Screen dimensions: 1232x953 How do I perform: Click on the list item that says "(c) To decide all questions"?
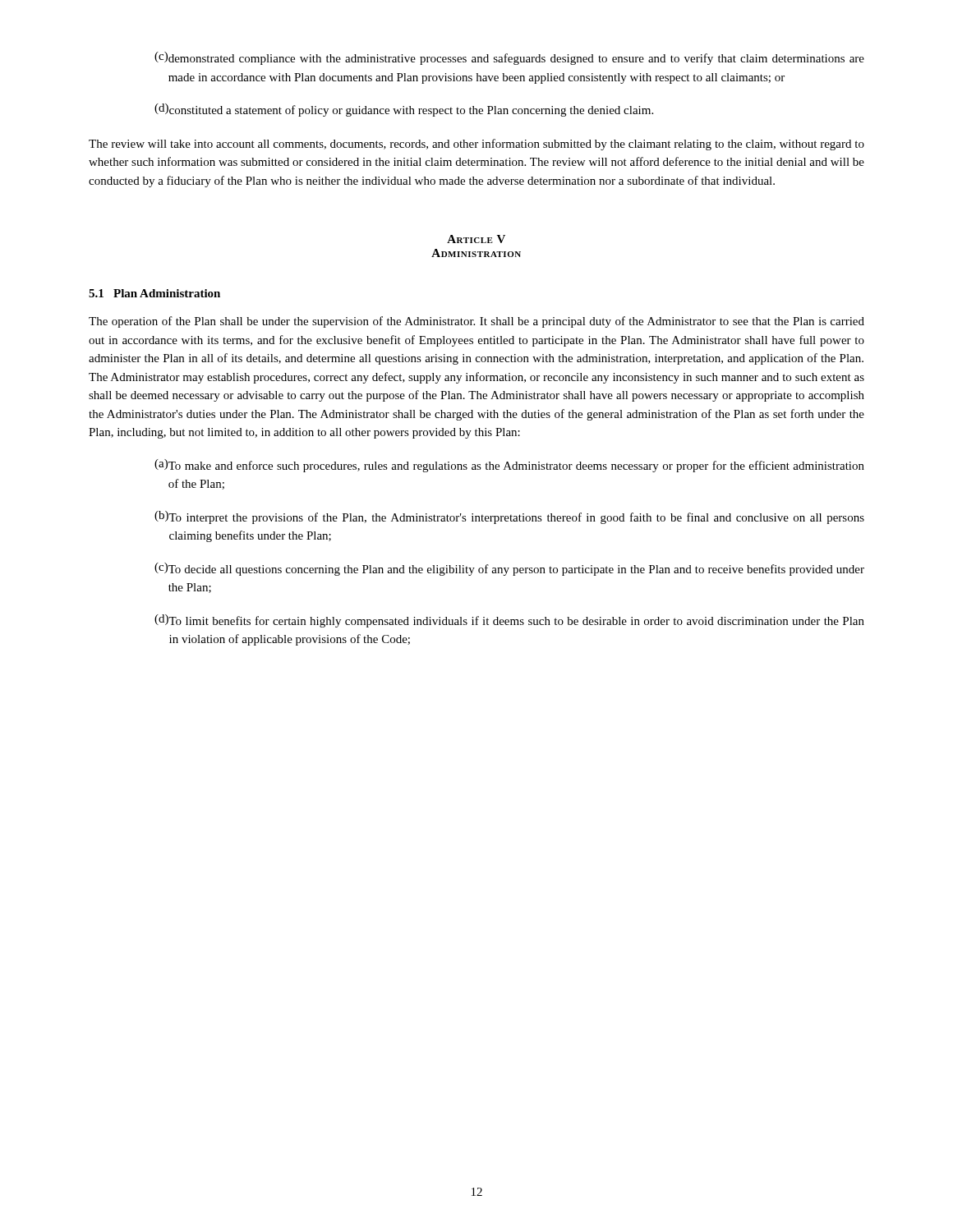coord(476,578)
